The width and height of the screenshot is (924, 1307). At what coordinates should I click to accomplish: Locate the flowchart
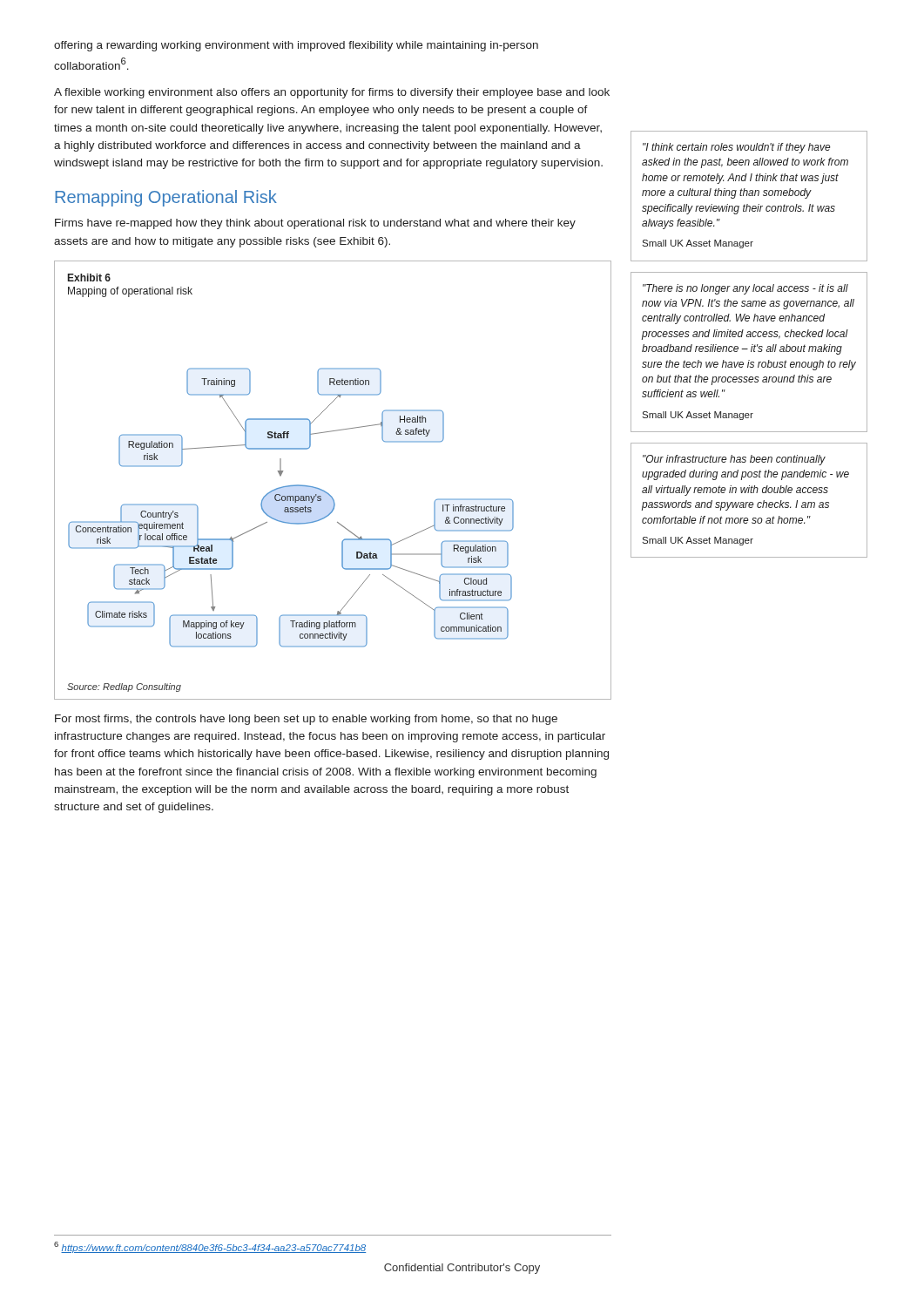pos(333,480)
